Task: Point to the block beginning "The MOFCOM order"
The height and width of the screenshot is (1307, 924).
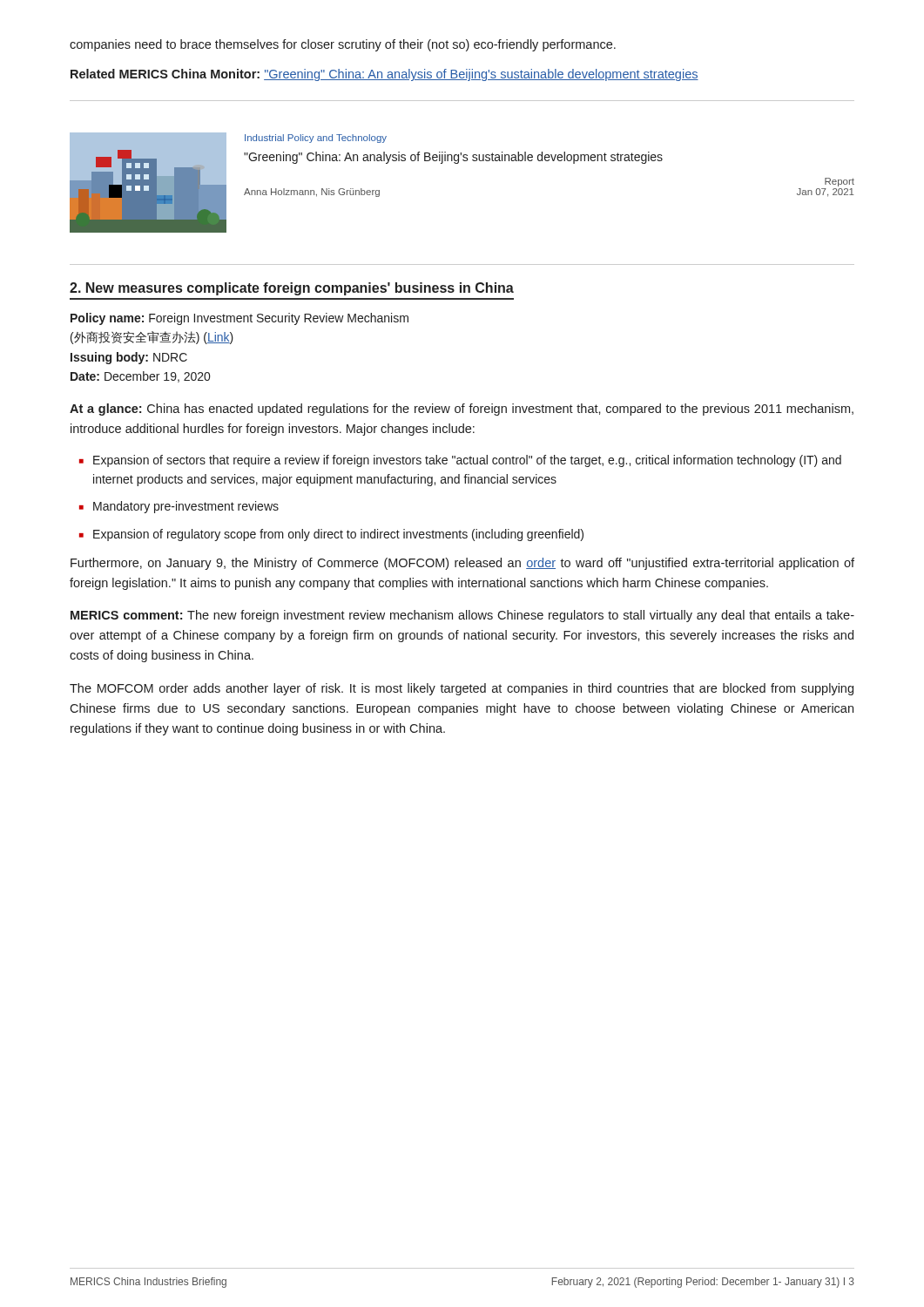Action: pos(462,708)
